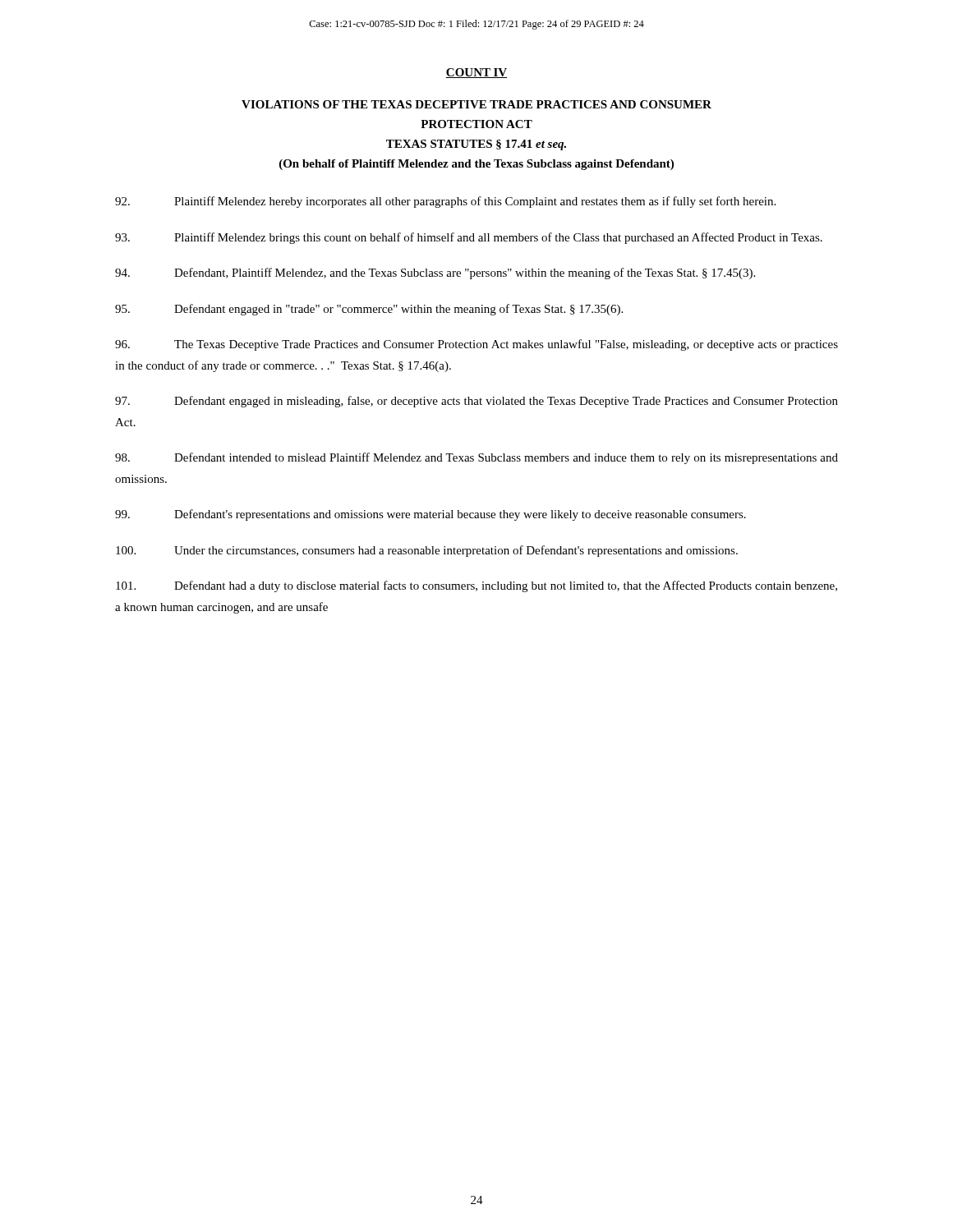Click on the text block with the text "Defendant engaged in "trade" or"

[x=369, y=309]
